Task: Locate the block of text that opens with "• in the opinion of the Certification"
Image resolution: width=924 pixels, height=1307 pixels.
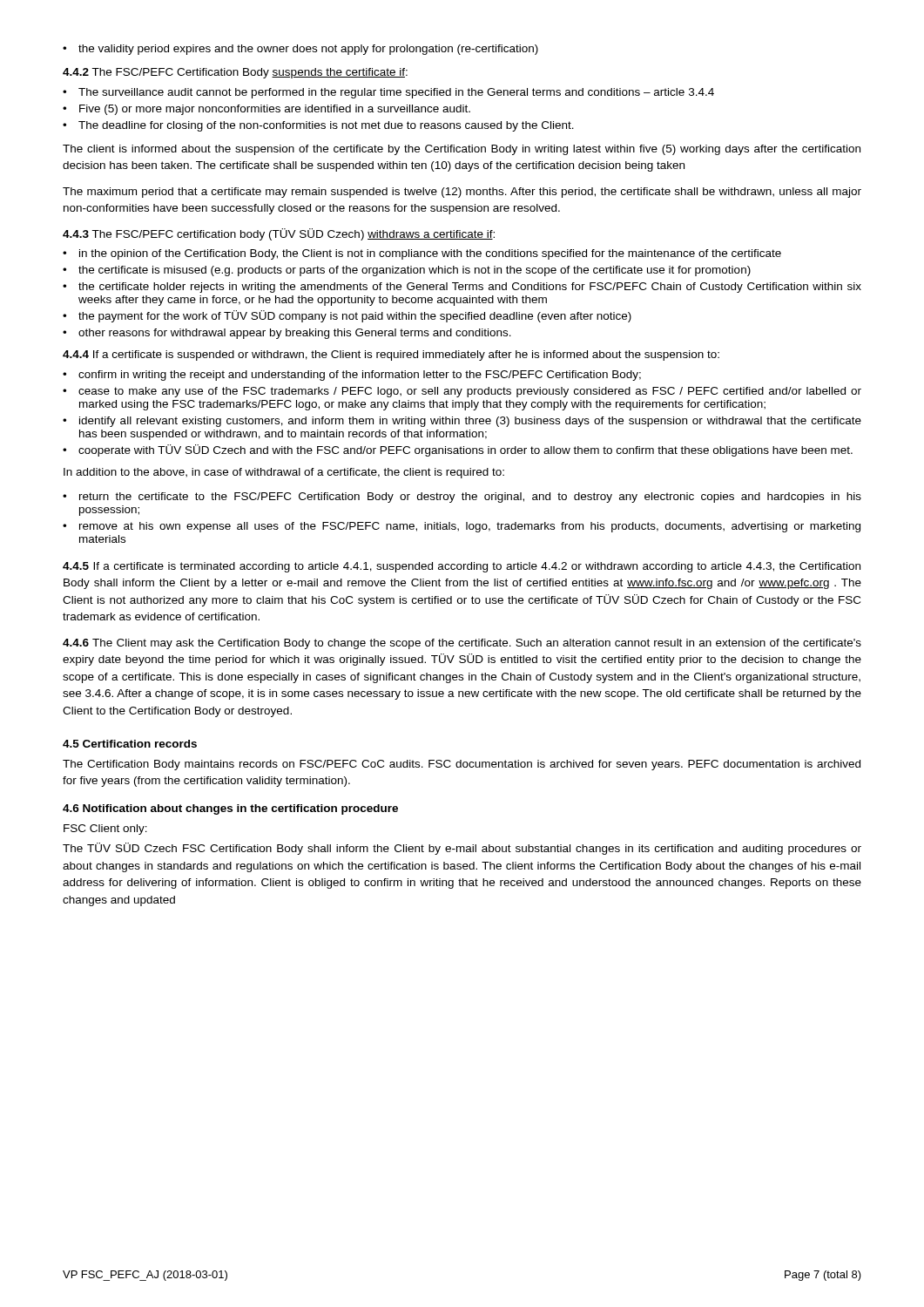Action: click(x=422, y=253)
